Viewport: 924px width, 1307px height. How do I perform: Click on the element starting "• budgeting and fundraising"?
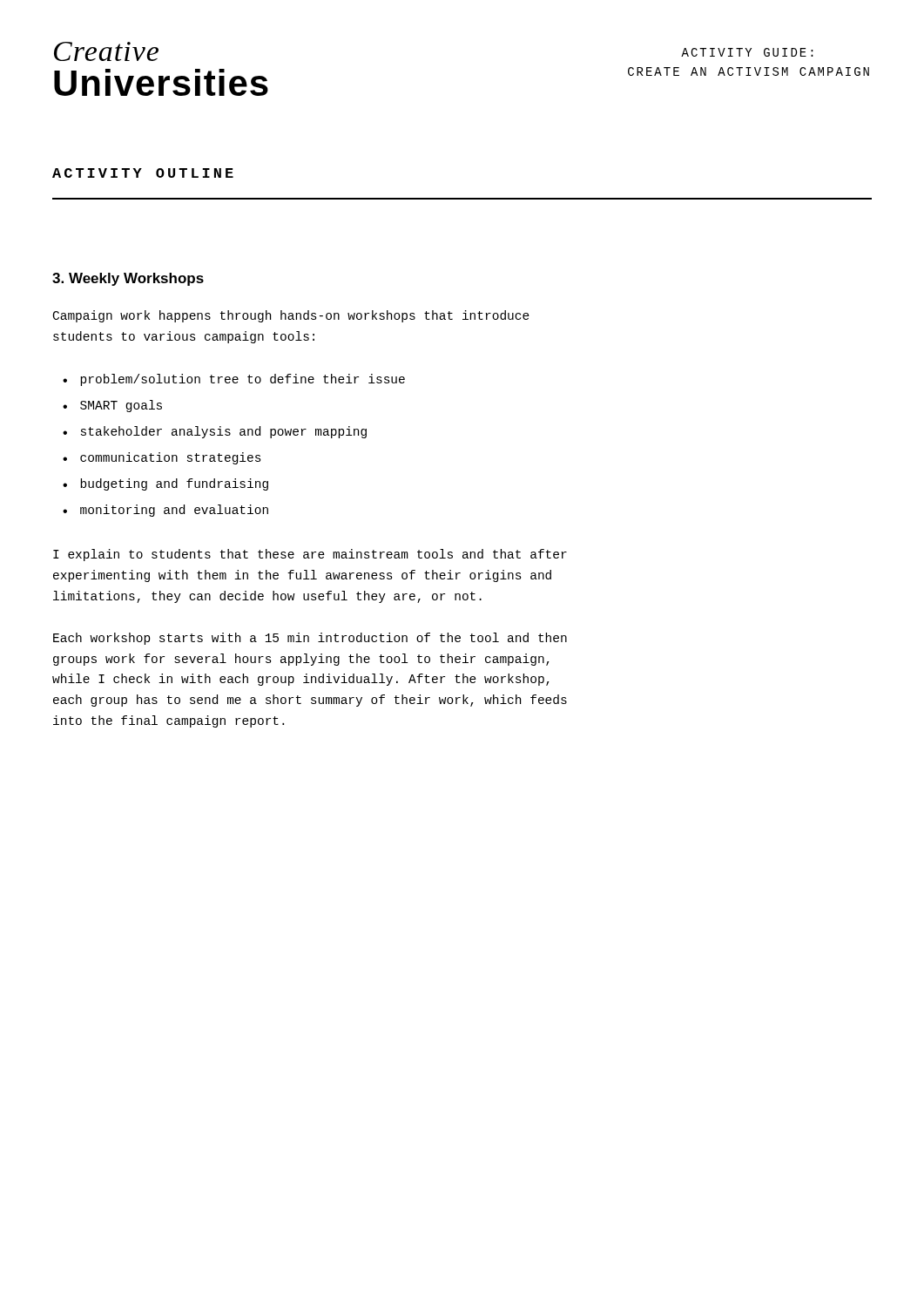[165, 486]
